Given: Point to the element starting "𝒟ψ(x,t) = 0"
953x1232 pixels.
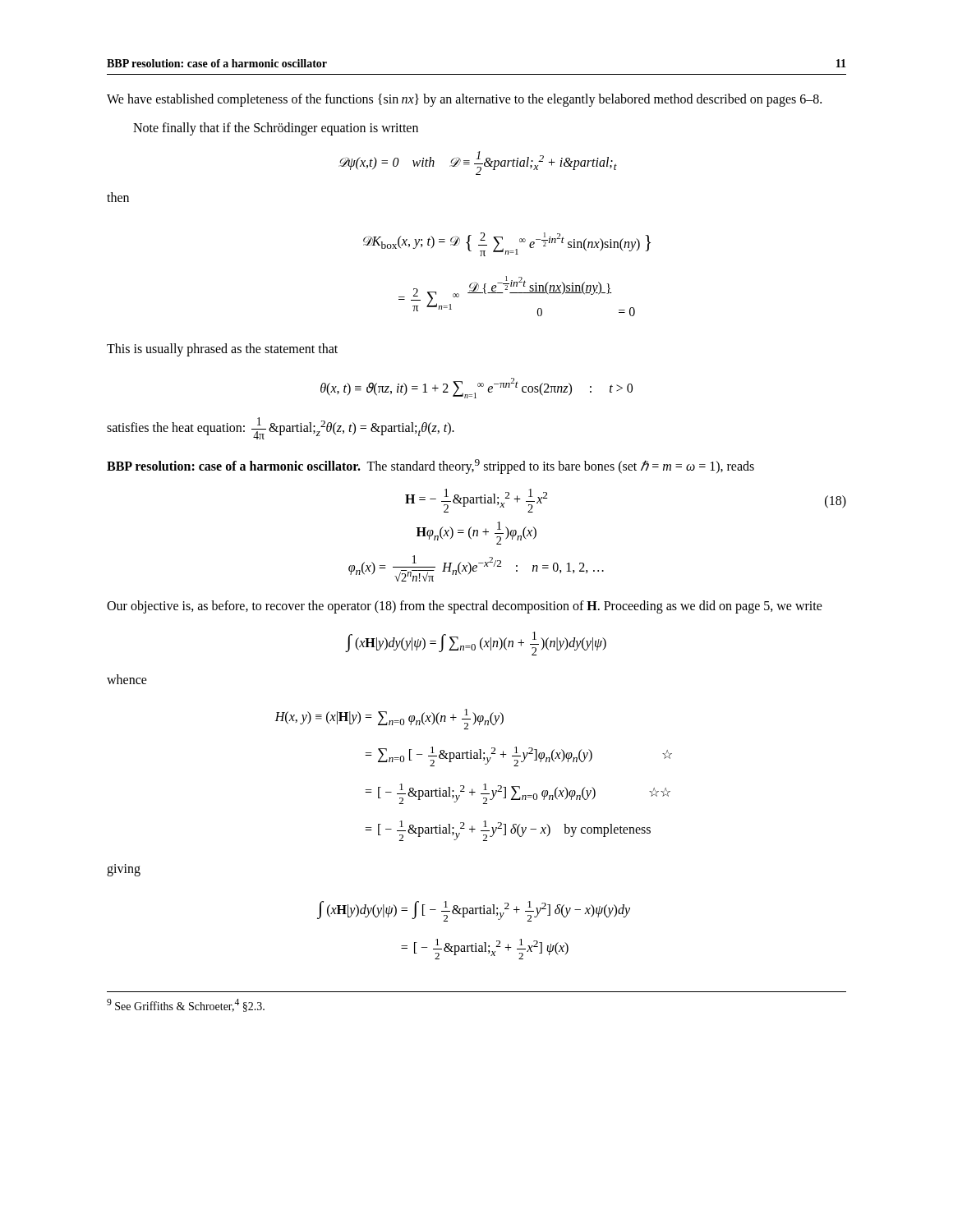Looking at the screenshot, I should tap(476, 163).
